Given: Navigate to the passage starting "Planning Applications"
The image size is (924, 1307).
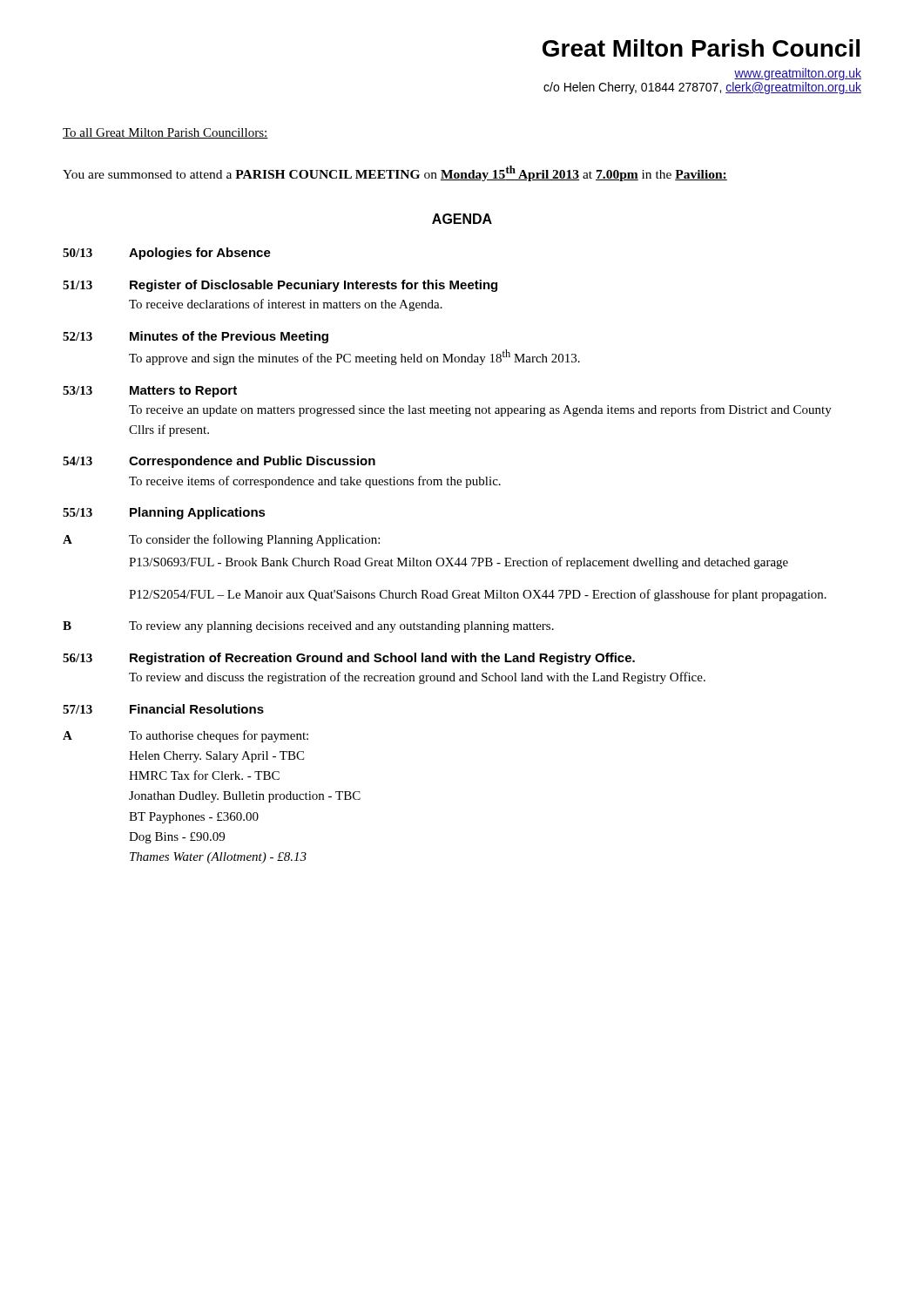Looking at the screenshot, I should click(198, 513).
